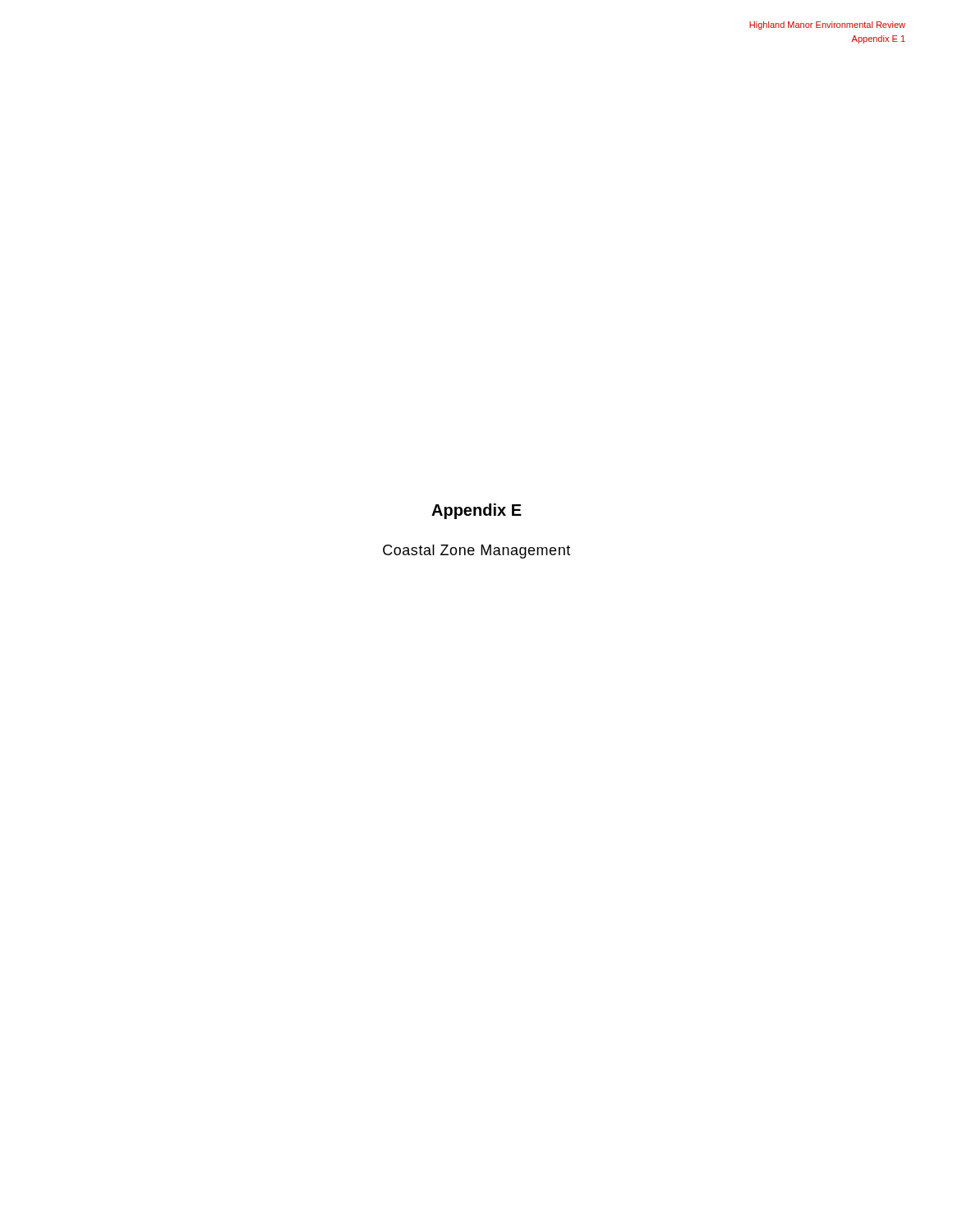This screenshot has width=953, height=1232.
Task: Locate the text "Coastal Zone Management"
Action: pos(476,550)
